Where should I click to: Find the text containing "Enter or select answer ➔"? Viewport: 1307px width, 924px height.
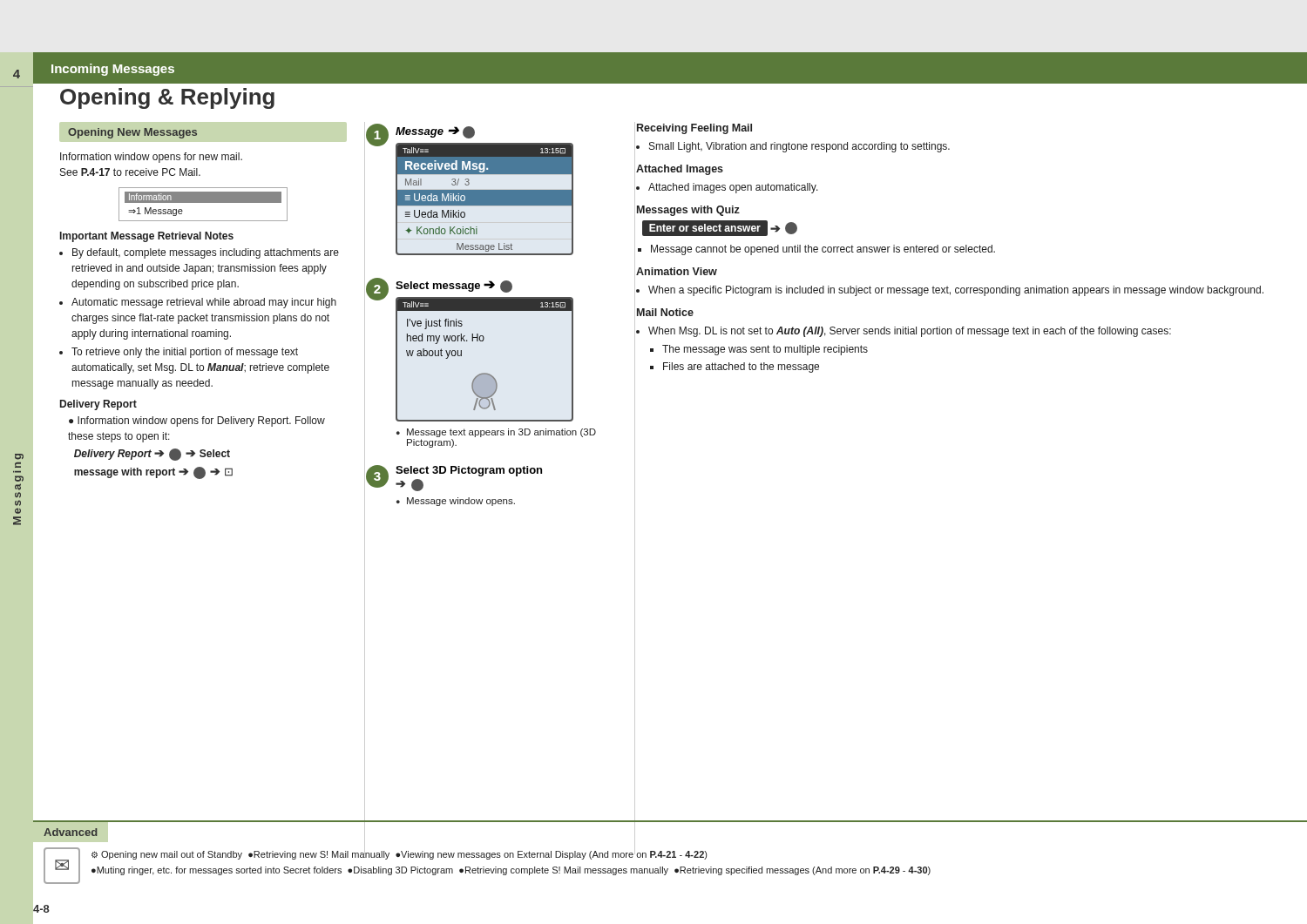[x=717, y=228]
